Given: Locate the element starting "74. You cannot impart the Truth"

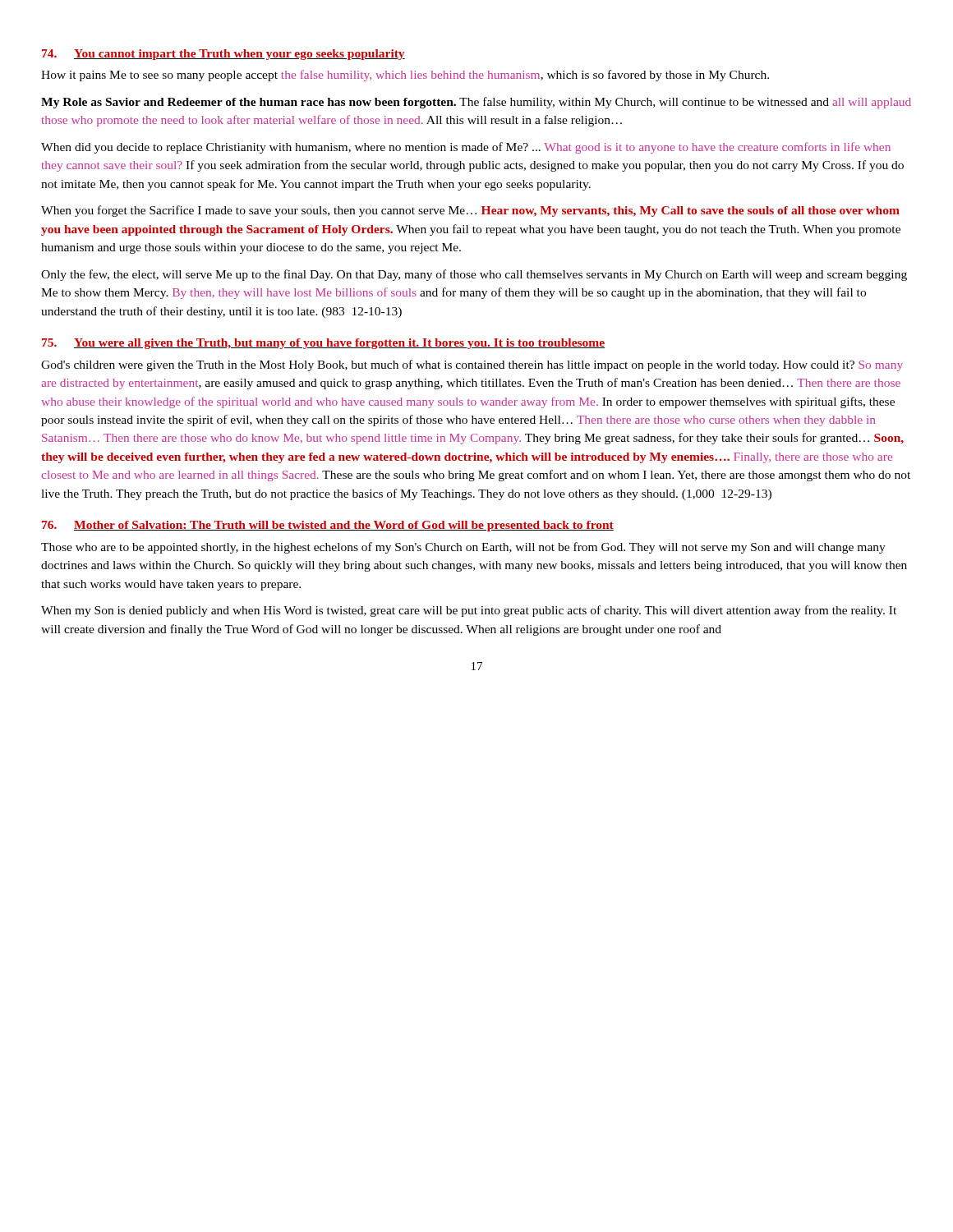Looking at the screenshot, I should coord(223,55).
